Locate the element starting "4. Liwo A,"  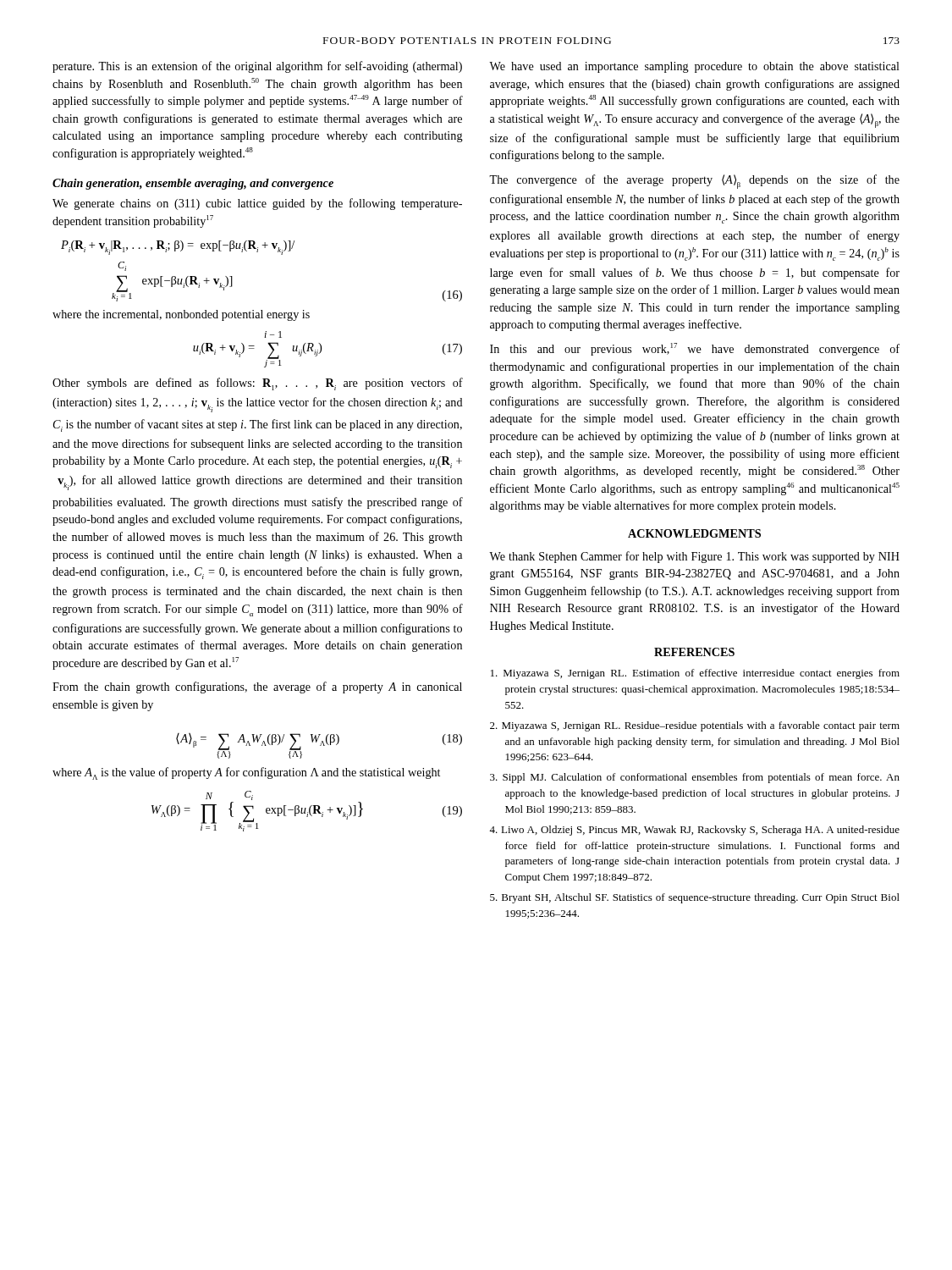695,853
